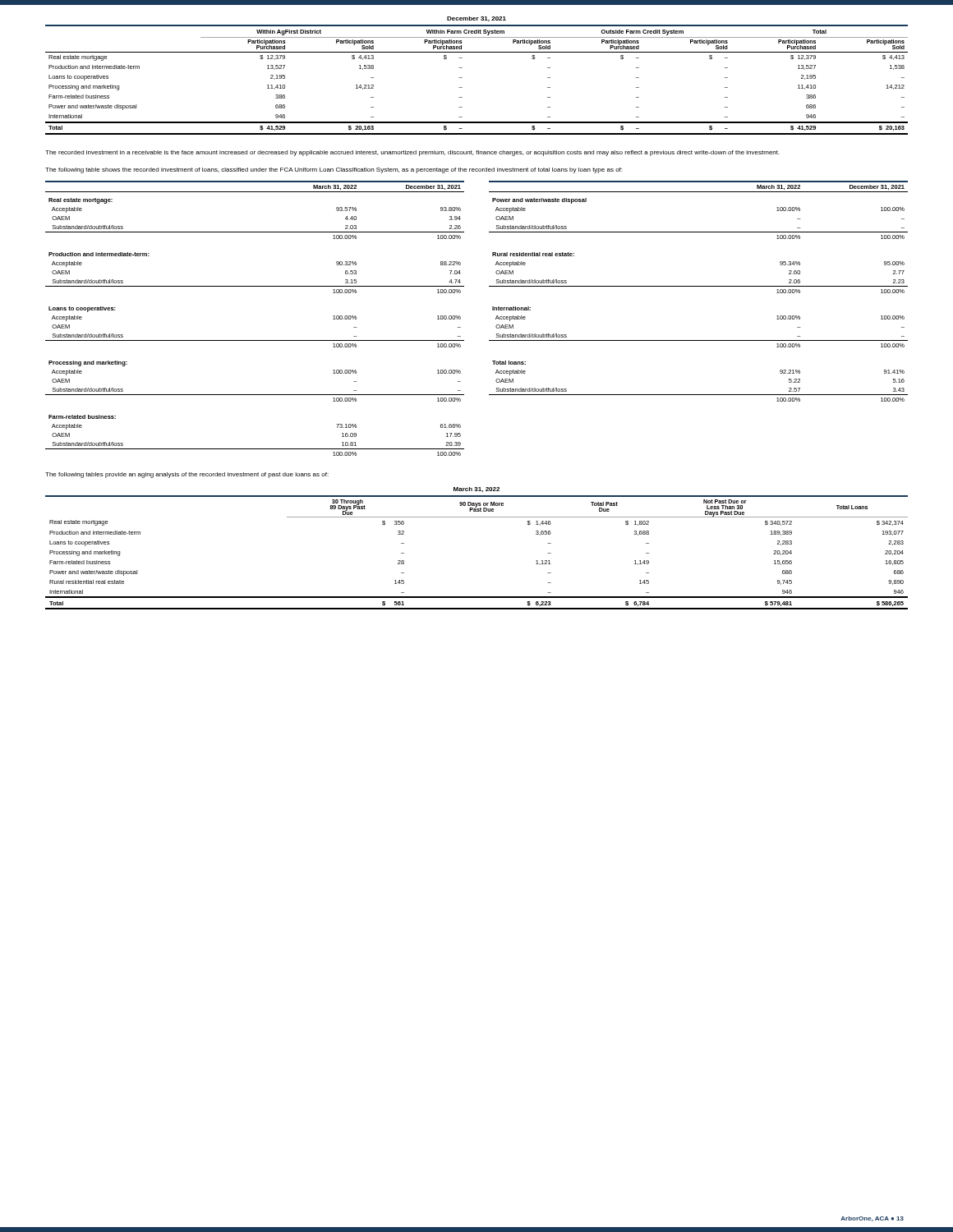Viewport: 953px width, 1232px height.
Task: Click on the table containing "Loans to cooperatives:"
Action: pyautogui.click(x=476, y=319)
